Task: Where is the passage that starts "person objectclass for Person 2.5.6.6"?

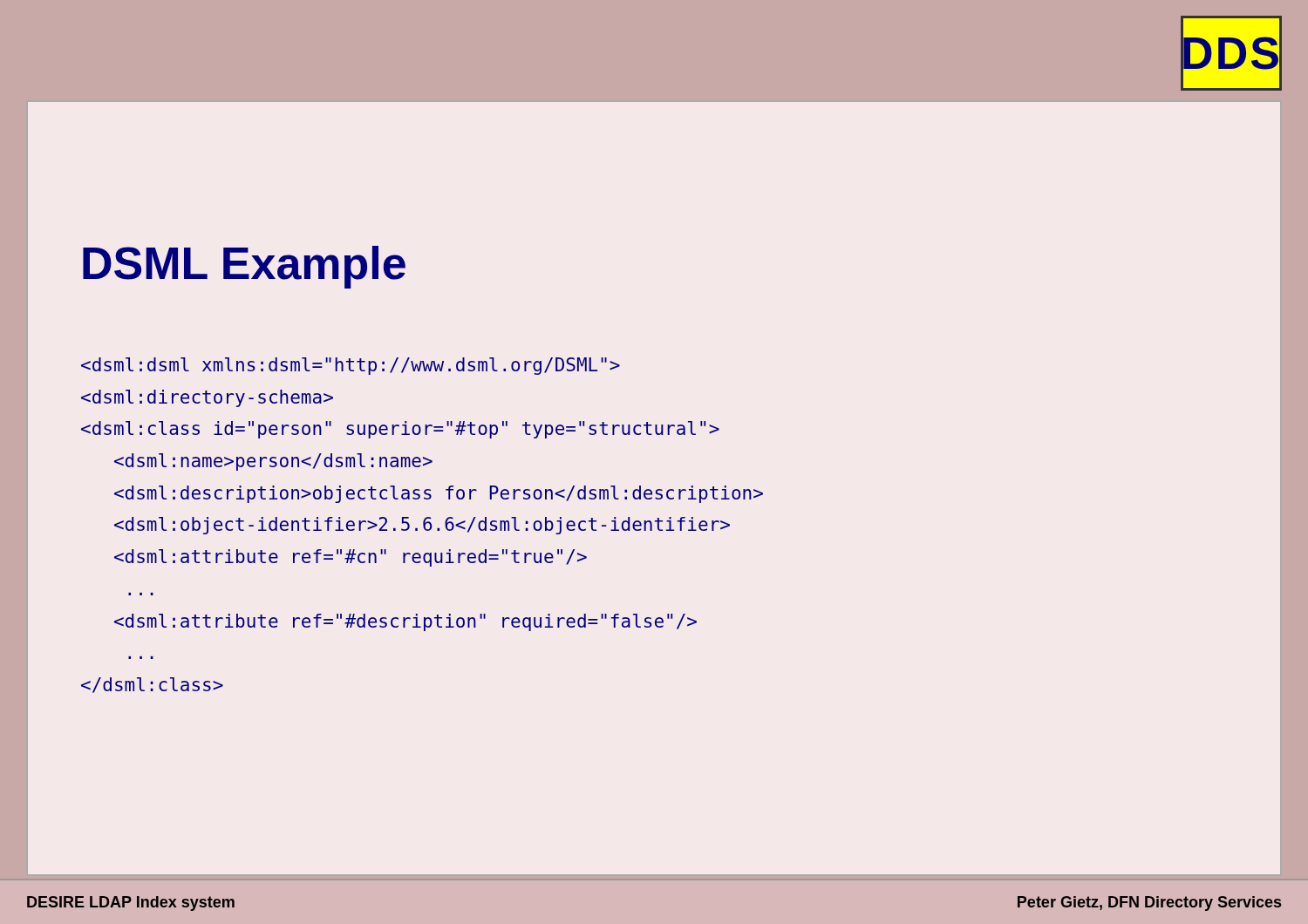Action: click(602, 526)
